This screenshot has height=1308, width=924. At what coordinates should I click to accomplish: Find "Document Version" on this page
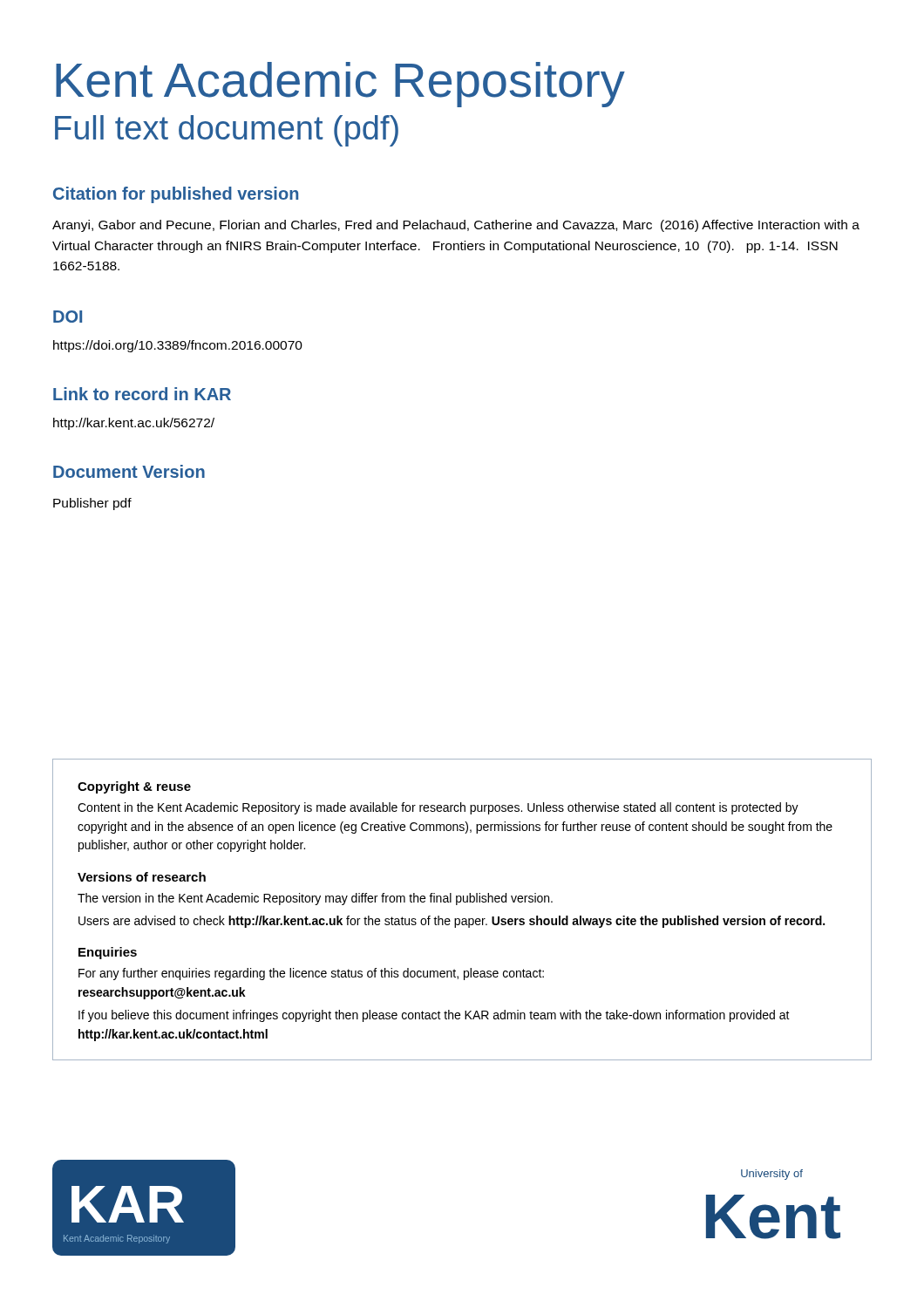click(x=129, y=472)
